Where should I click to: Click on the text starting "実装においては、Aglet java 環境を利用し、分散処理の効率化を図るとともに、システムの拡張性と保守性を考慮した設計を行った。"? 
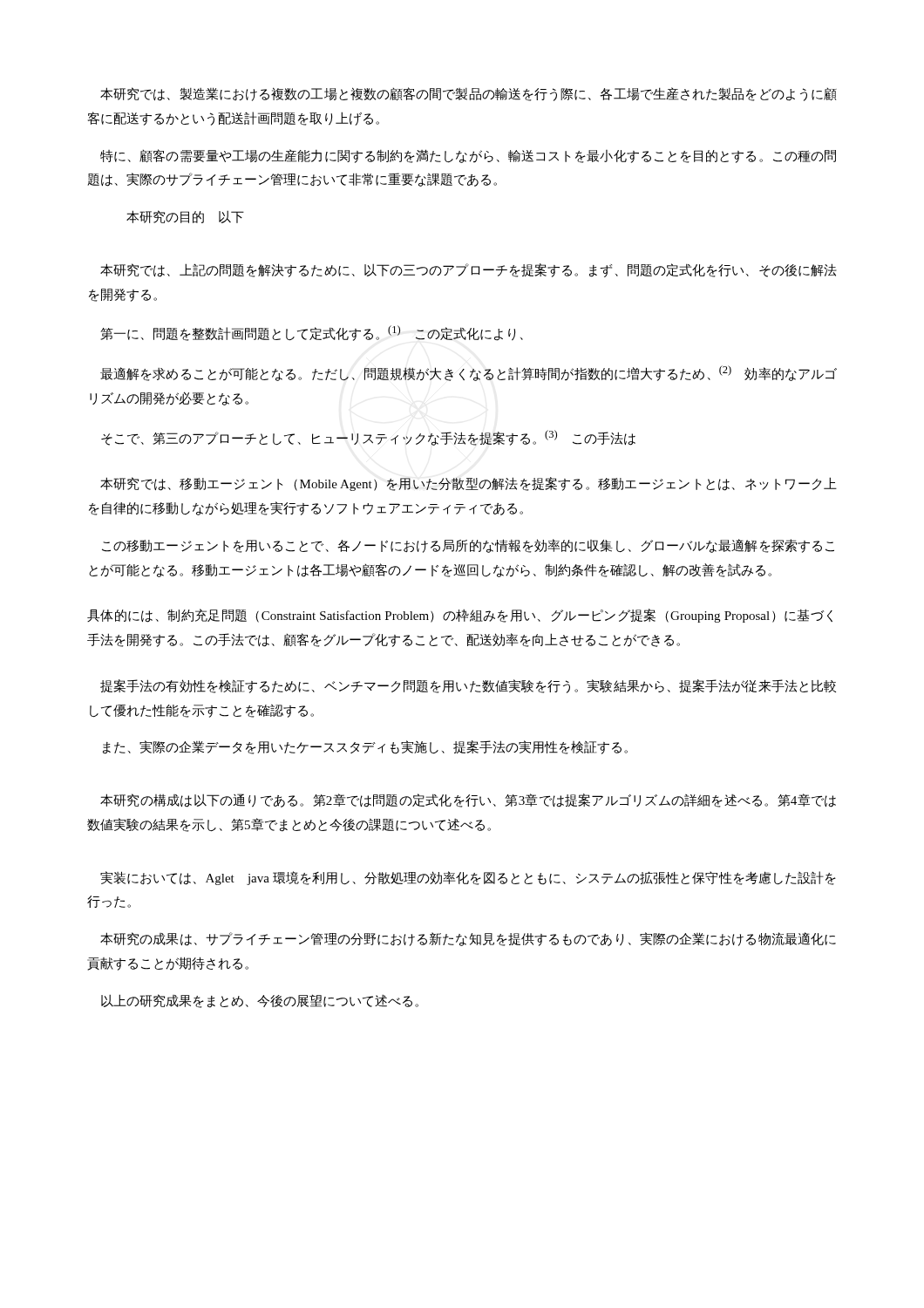pyautogui.click(x=462, y=890)
